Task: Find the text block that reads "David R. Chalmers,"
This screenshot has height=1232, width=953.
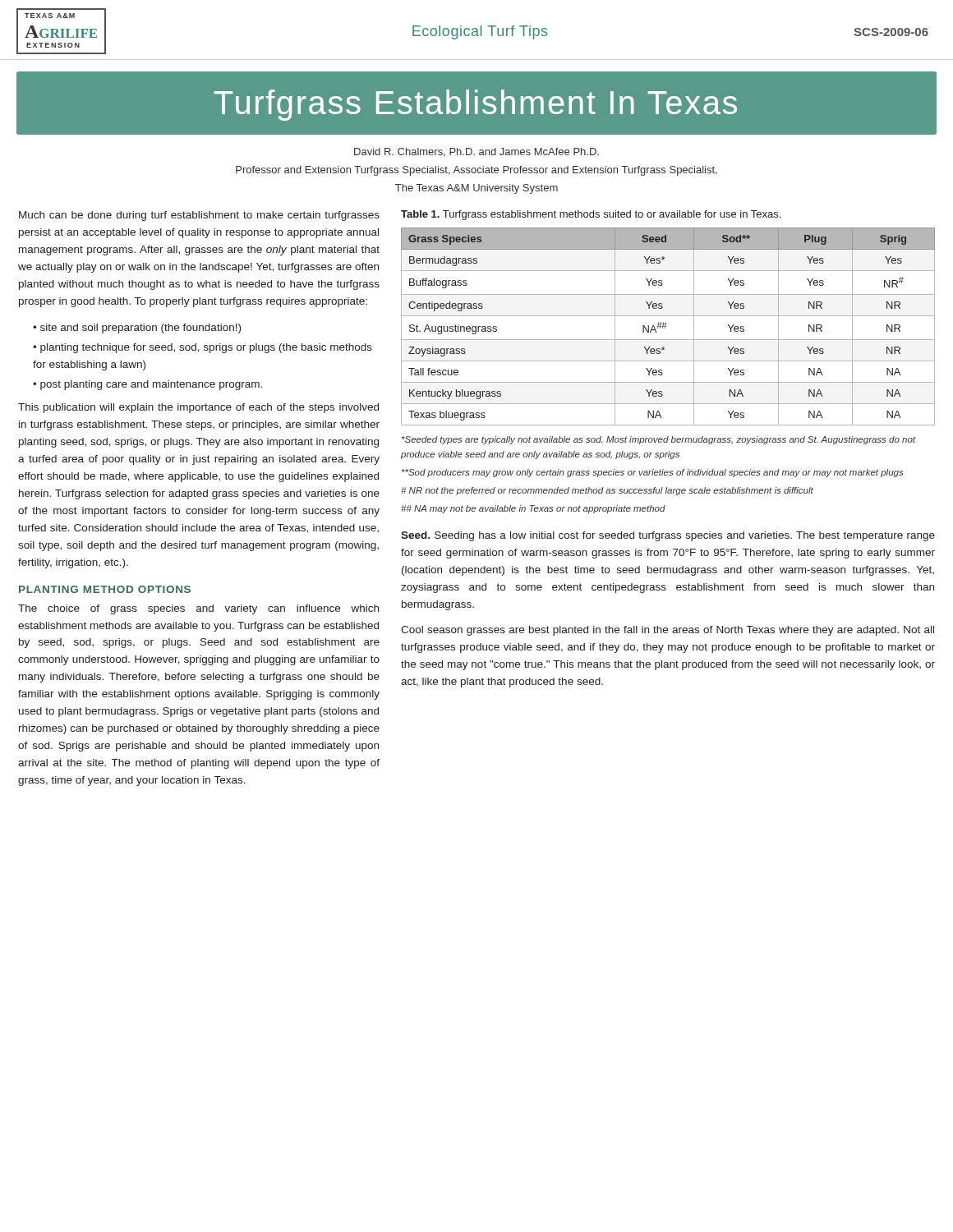Action: point(476,170)
